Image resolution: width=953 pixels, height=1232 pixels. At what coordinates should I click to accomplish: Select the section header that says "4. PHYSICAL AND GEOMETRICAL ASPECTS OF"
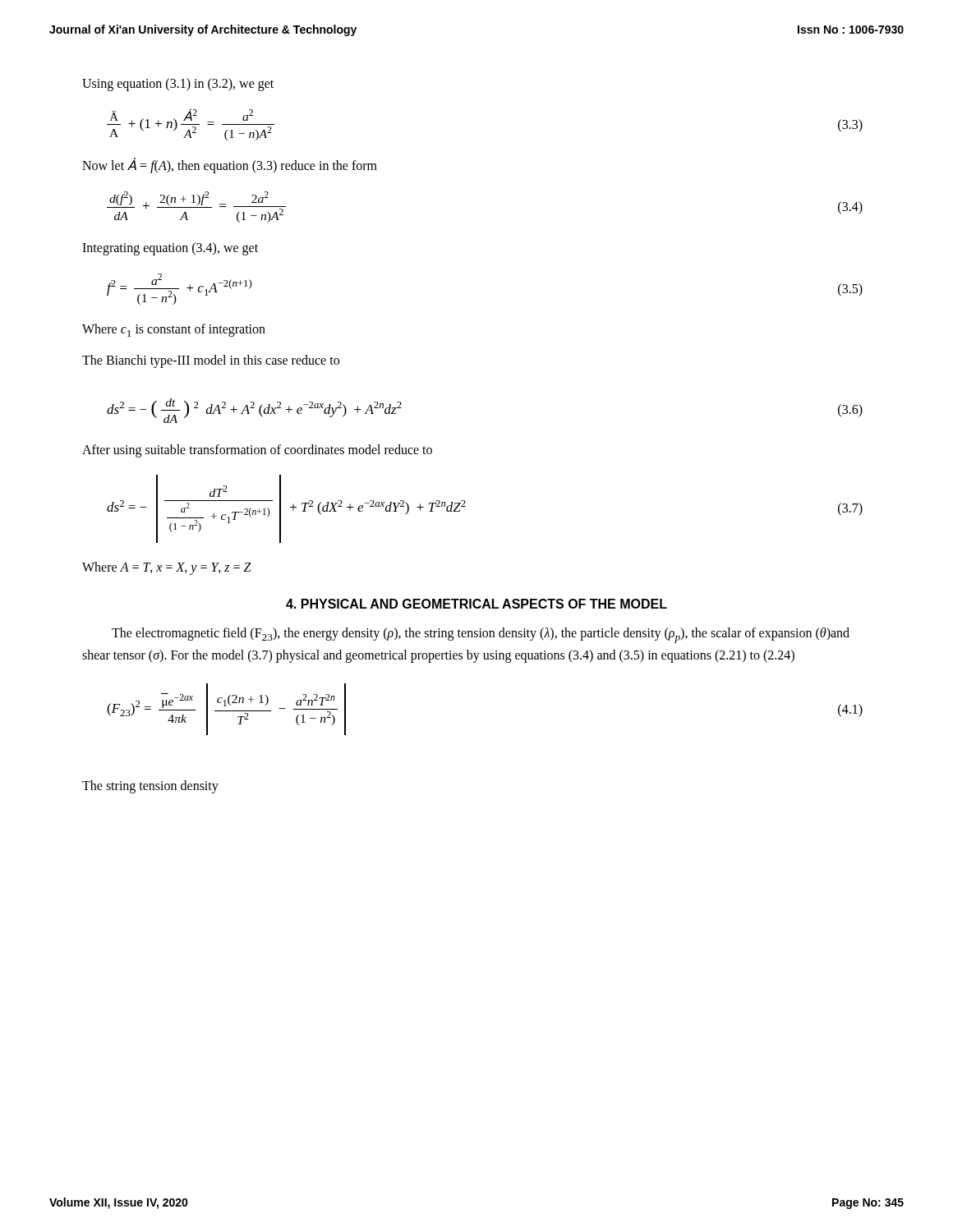pos(476,604)
